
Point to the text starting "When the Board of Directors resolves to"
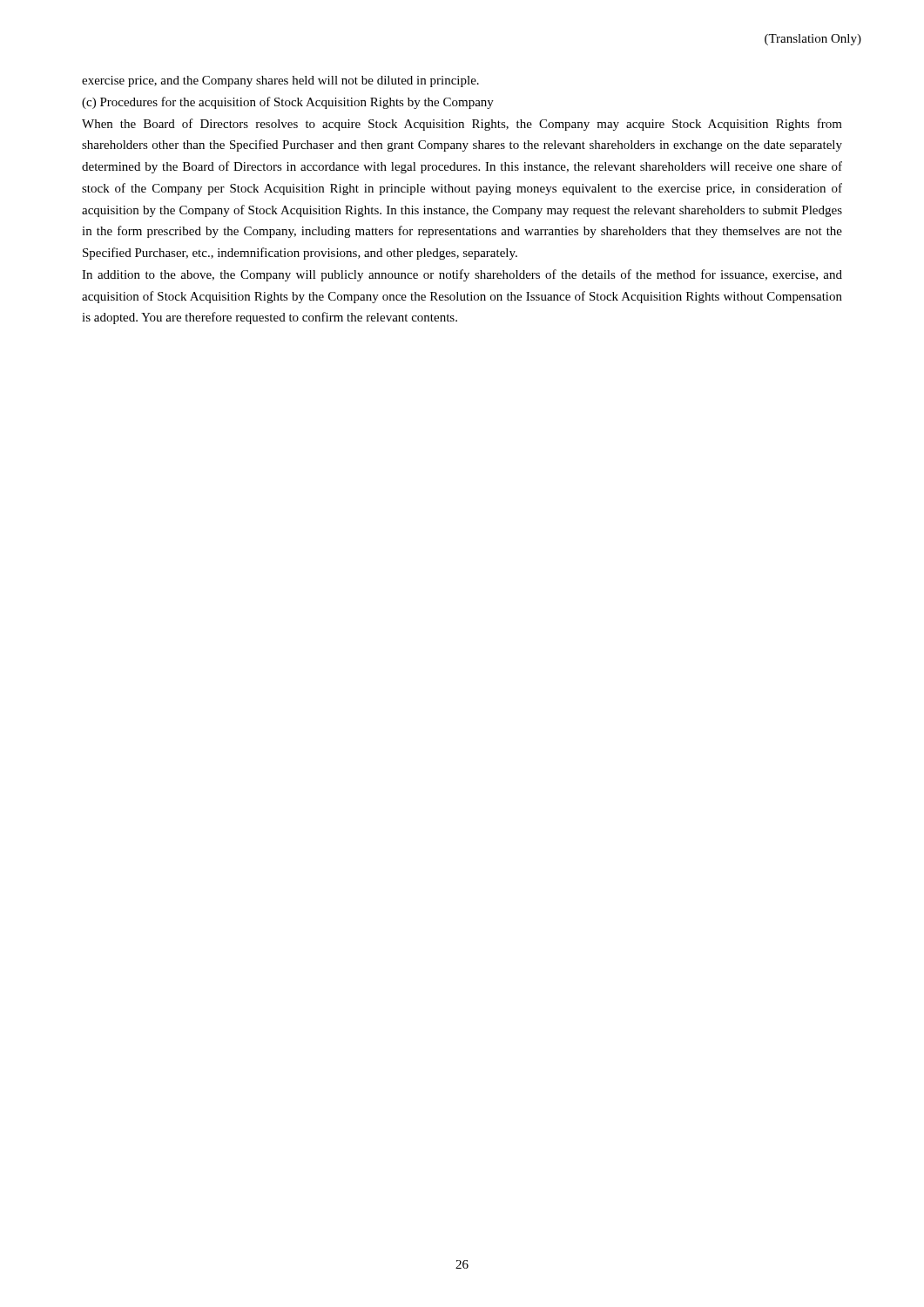[x=462, y=188]
